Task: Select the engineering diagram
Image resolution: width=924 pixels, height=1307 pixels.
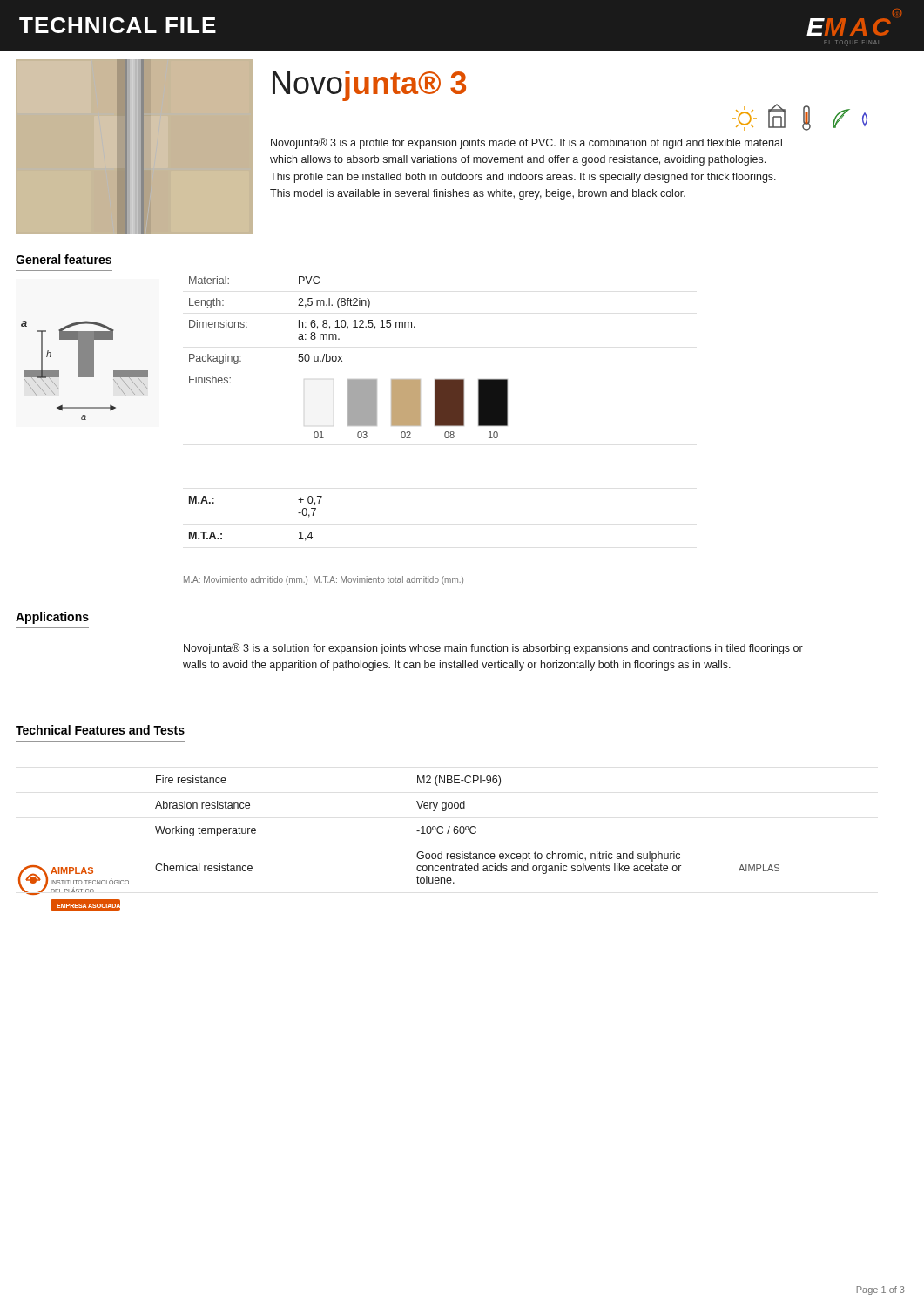Action: tap(88, 353)
